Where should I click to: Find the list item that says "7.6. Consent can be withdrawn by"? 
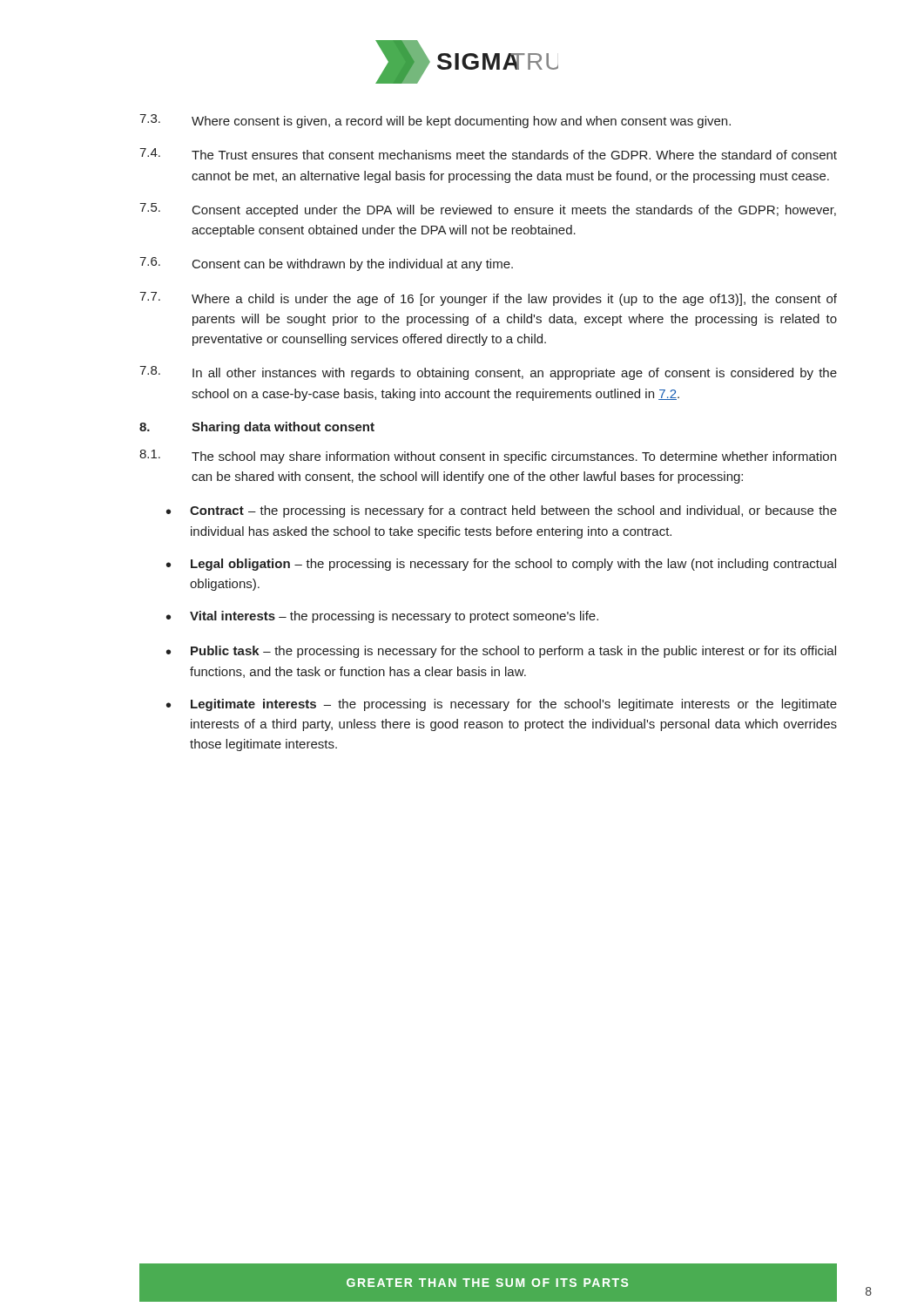pos(488,264)
